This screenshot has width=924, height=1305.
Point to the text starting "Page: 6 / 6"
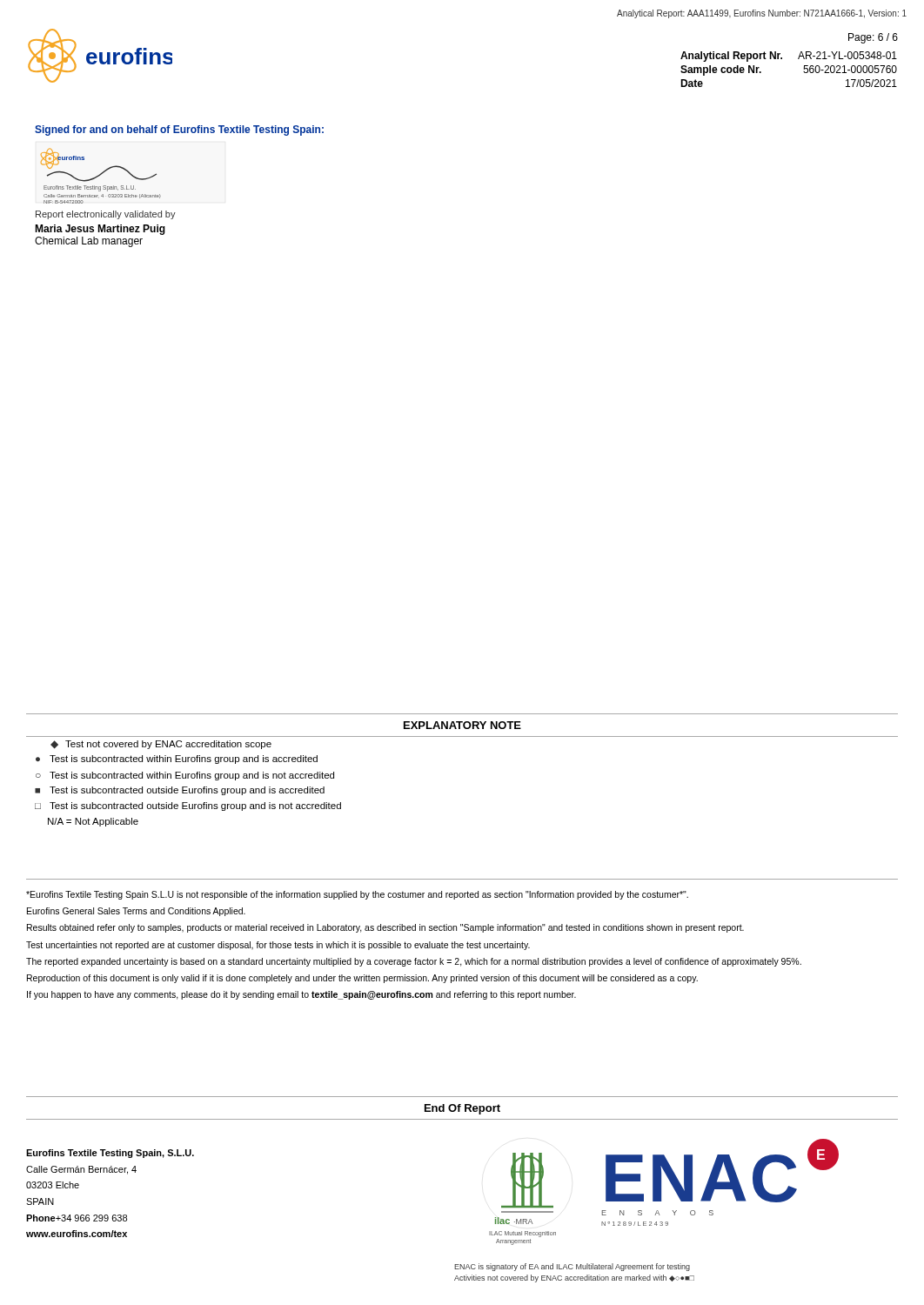(x=789, y=61)
